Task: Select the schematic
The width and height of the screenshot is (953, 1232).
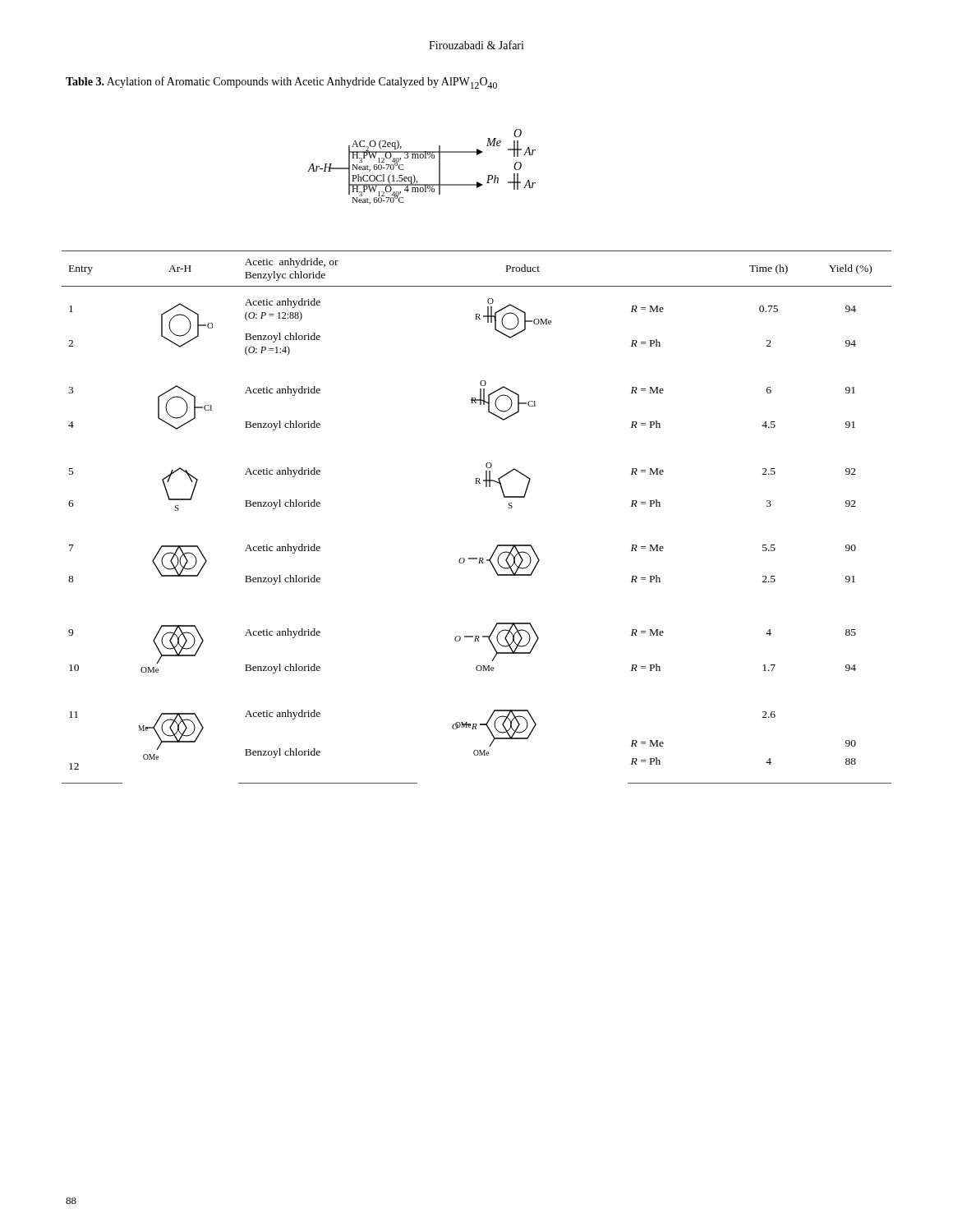Action: click(x=476, y=170)
